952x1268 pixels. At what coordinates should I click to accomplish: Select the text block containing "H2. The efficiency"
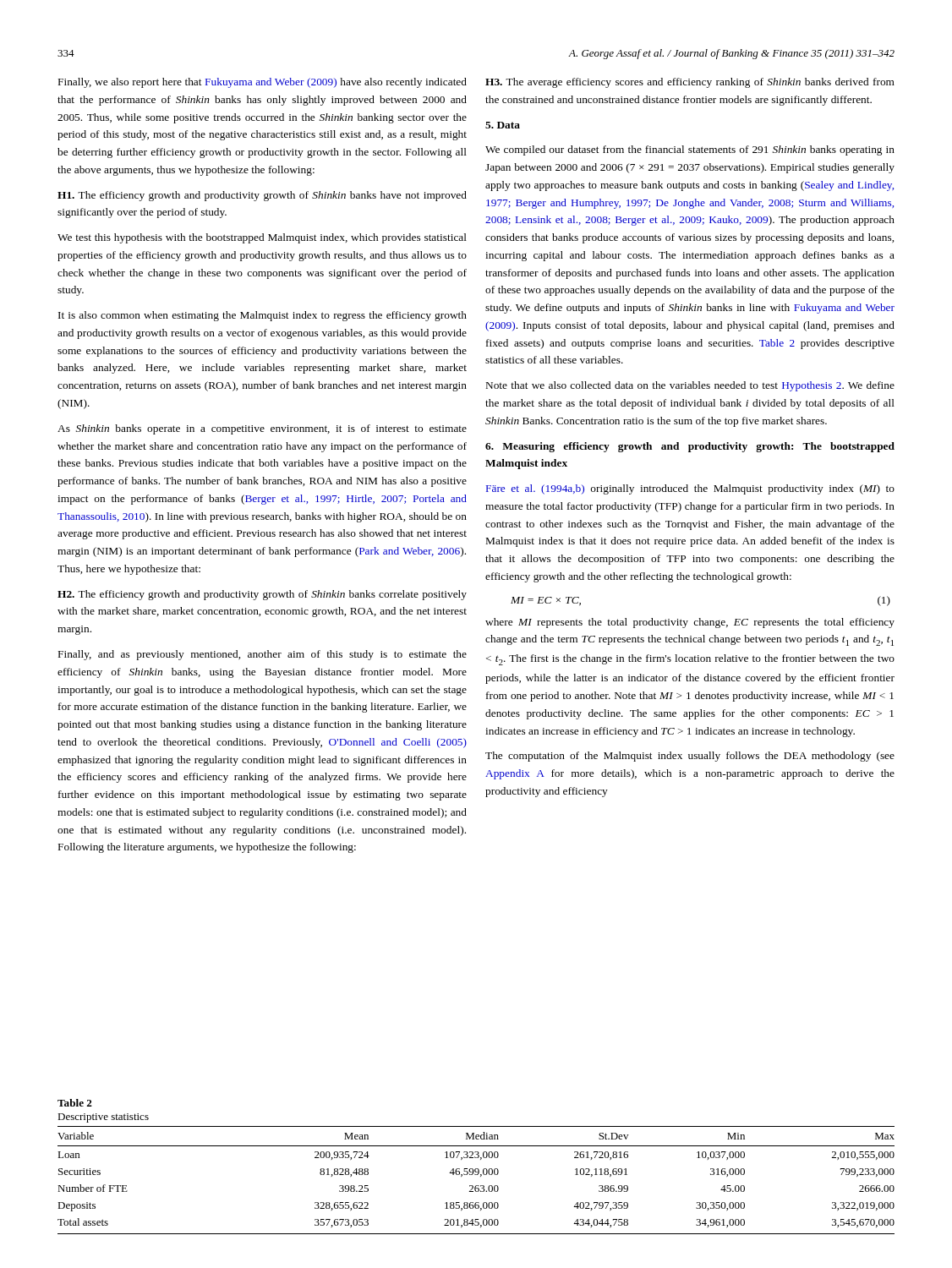click(x=262, y=612)
